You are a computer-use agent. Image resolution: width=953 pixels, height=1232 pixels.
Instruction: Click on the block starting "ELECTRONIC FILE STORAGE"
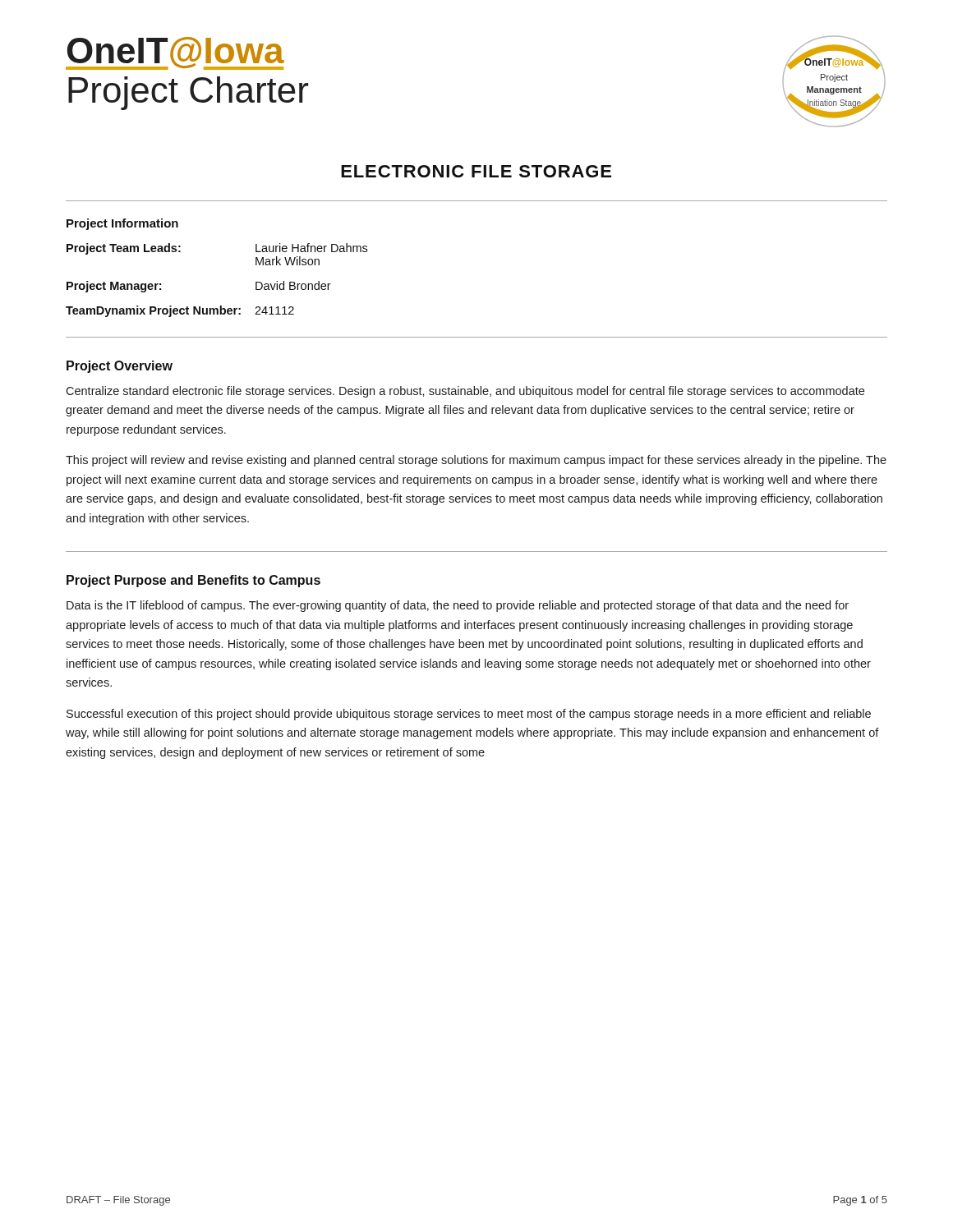[476, 172]
